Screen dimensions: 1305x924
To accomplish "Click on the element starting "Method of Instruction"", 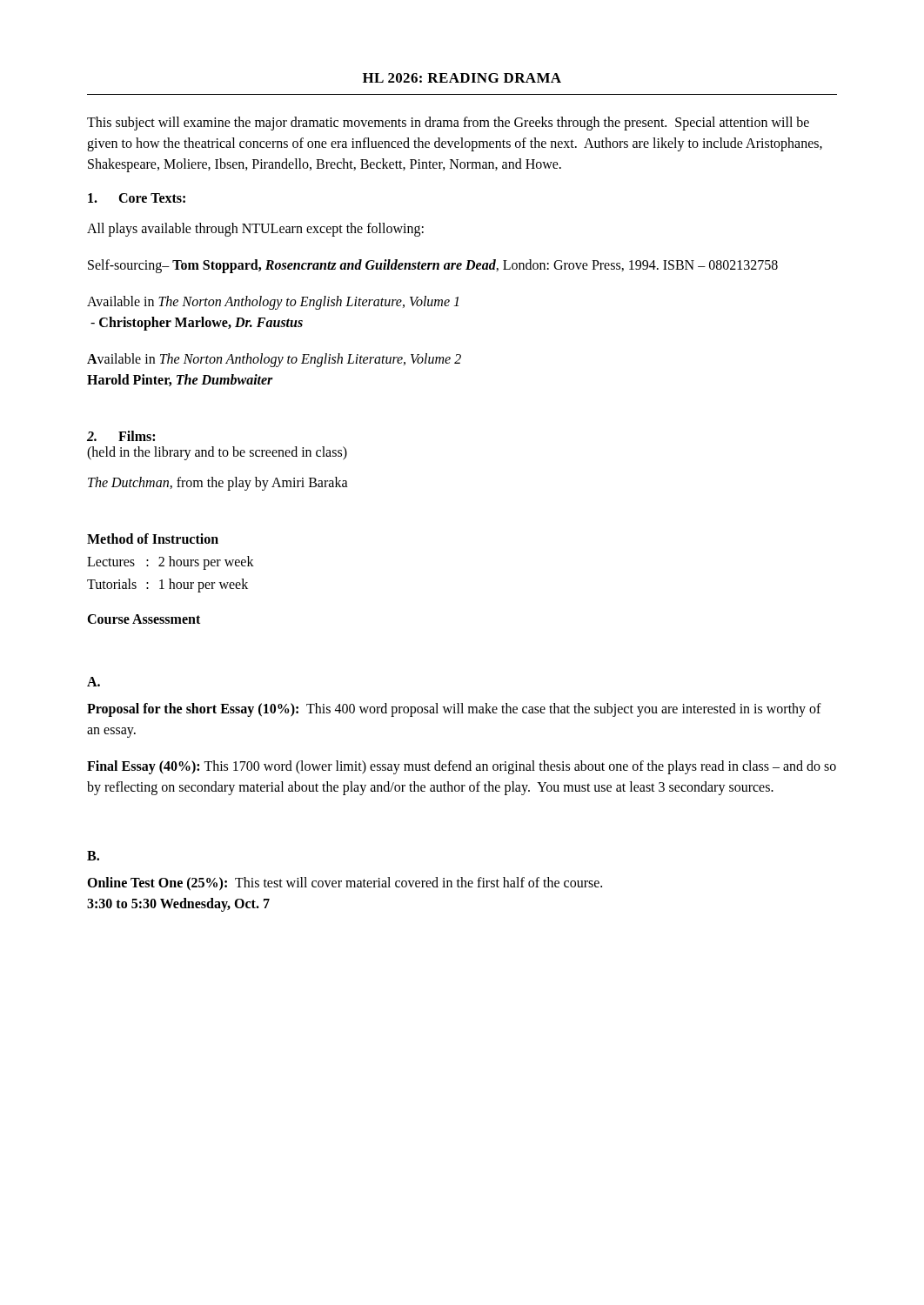I will pos(153,539).
